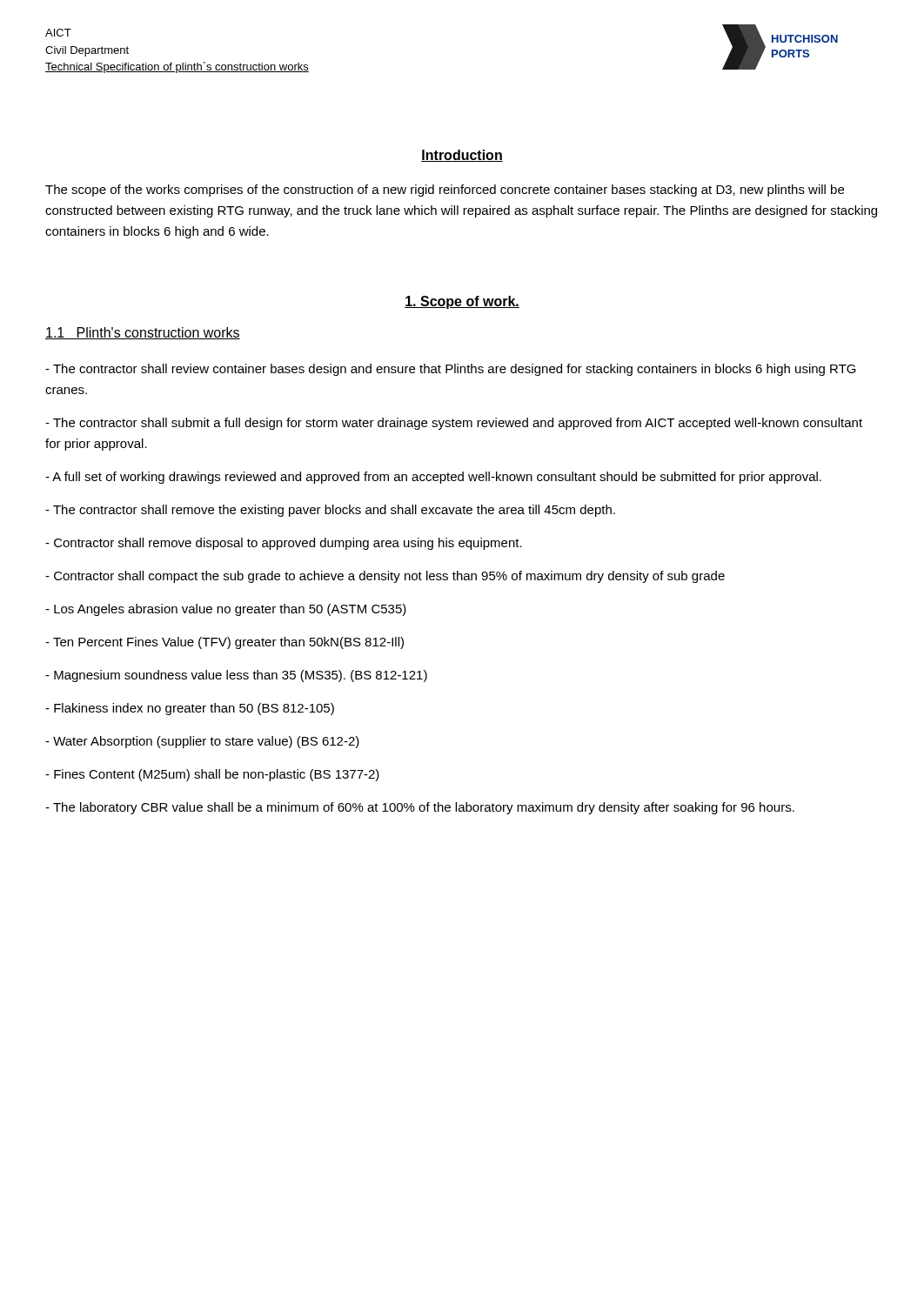Click on the list item containing "Ten Percent Fines Value (TFV) greater than 50kN(BS"

225,642
